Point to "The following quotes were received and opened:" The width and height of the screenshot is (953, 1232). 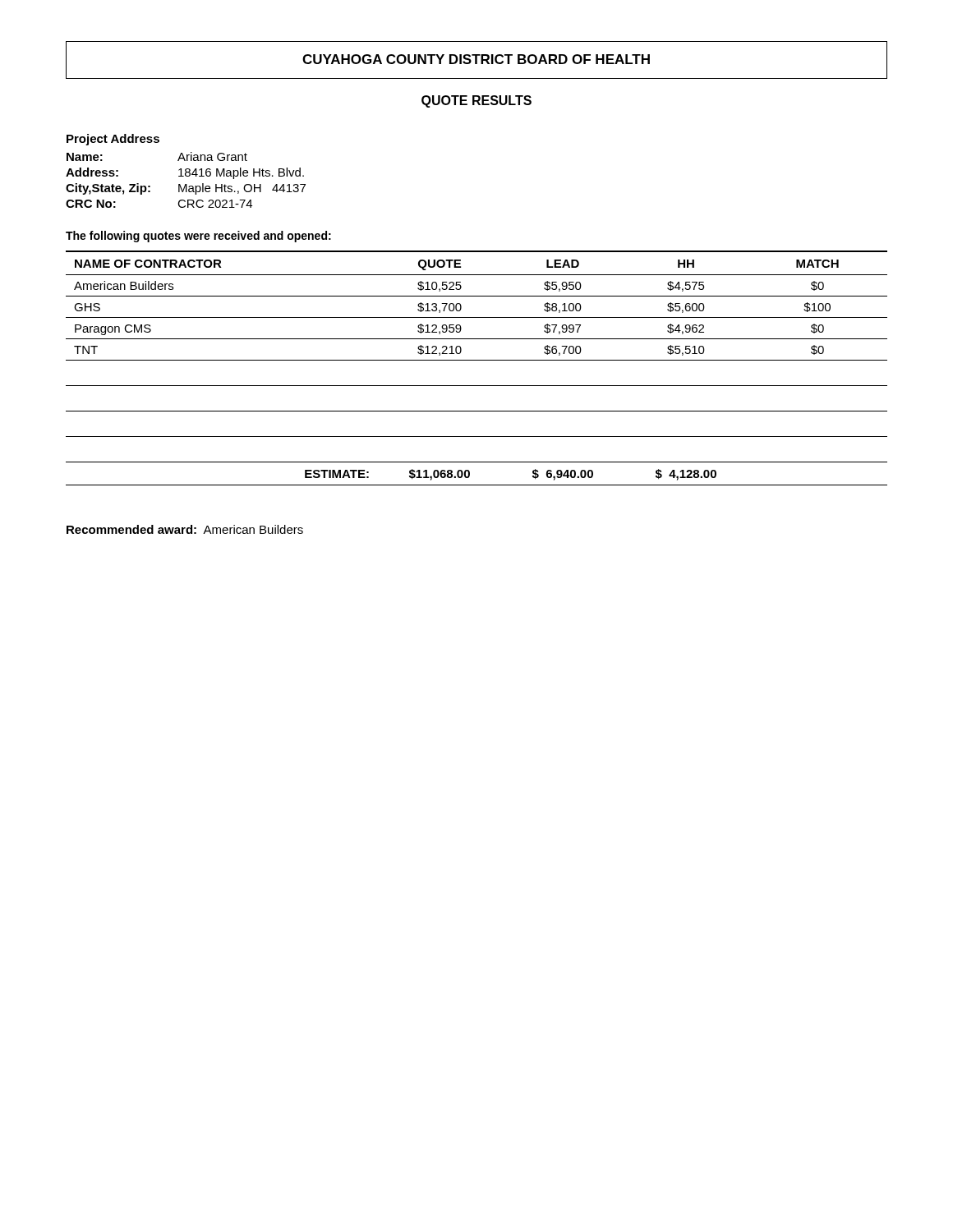[199, 236]
